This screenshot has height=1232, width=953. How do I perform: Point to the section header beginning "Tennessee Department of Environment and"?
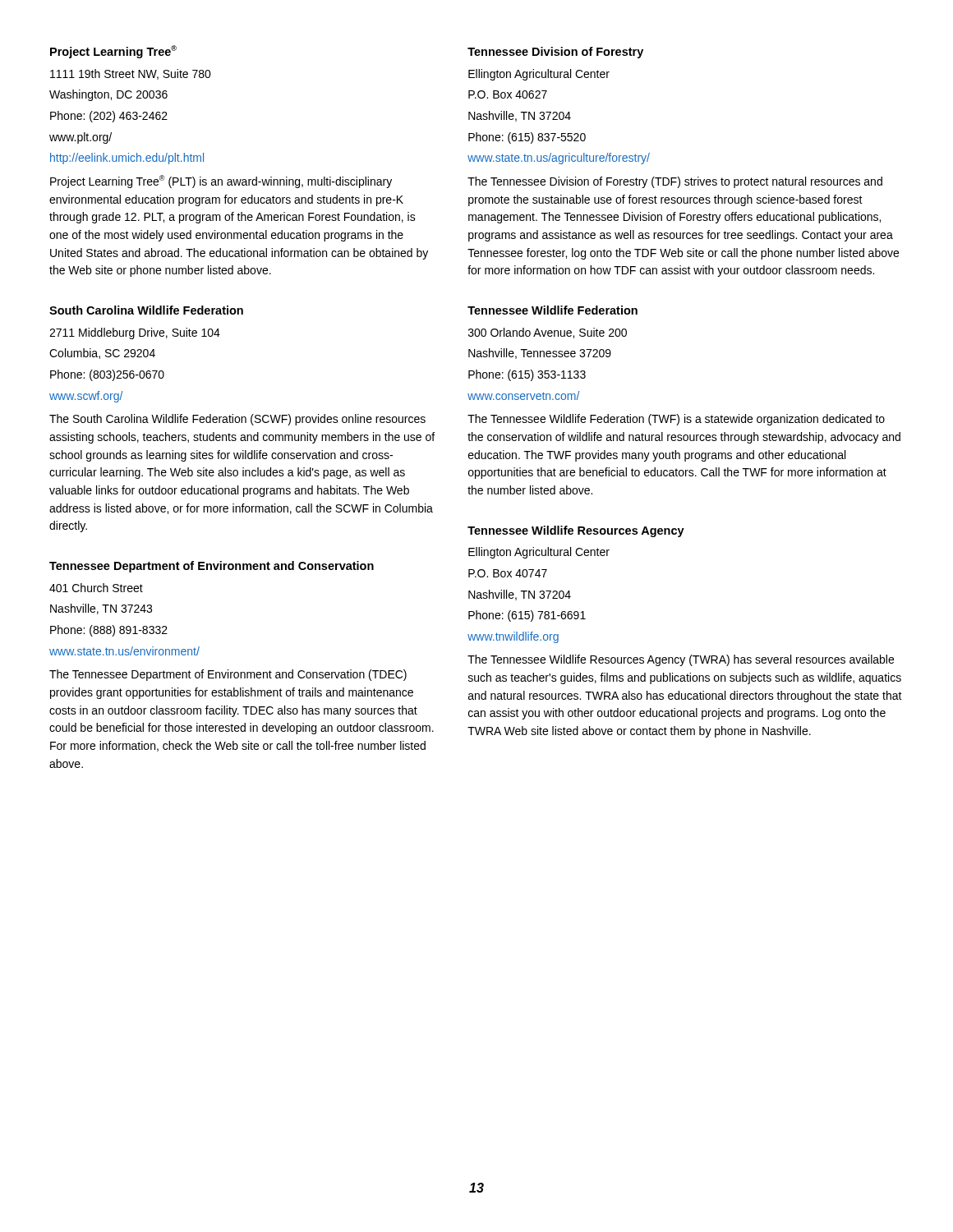point(212,566)
